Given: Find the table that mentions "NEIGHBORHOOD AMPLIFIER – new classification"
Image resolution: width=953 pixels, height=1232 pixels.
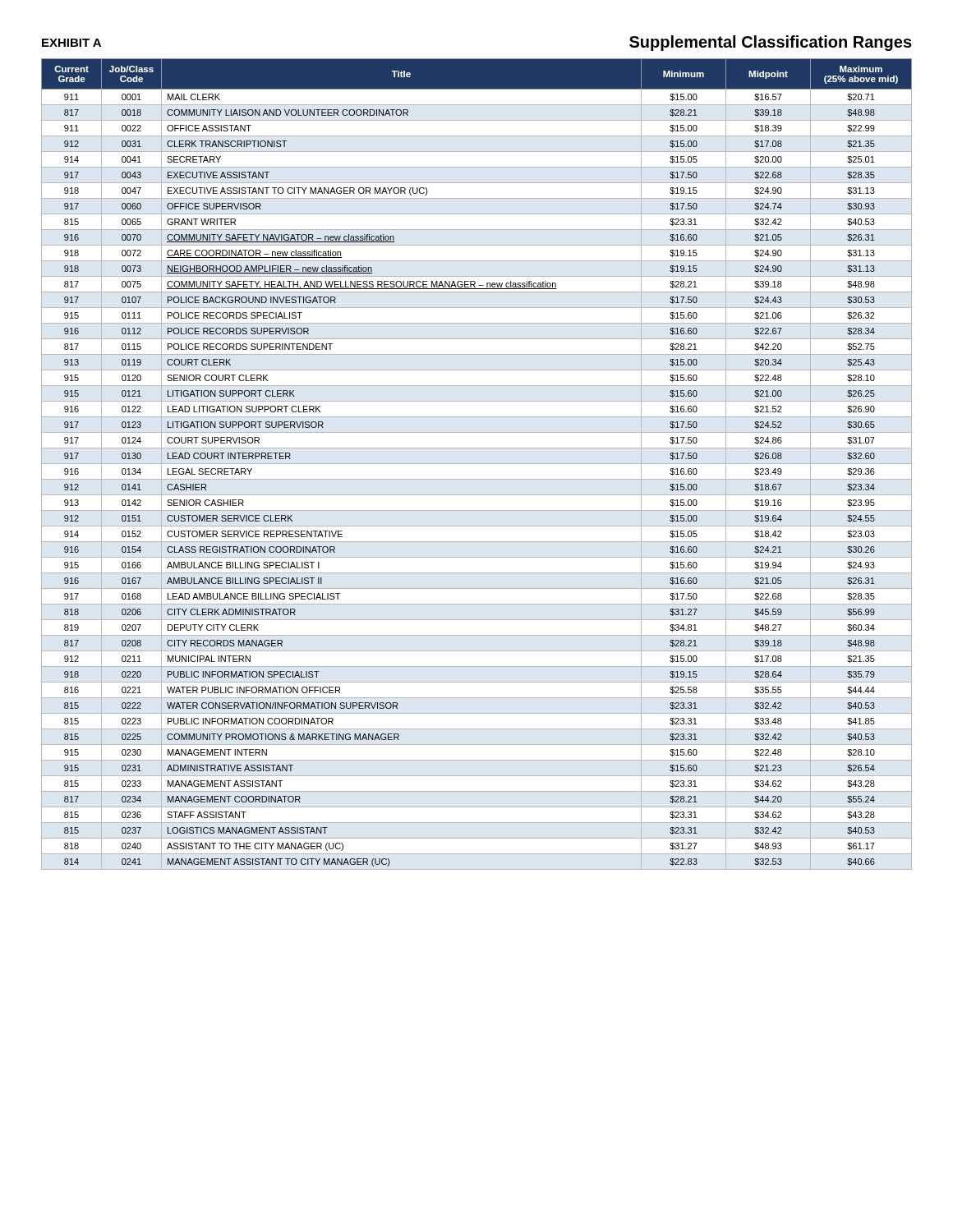Looking at the screenshot, I should [x=476, y=464].
